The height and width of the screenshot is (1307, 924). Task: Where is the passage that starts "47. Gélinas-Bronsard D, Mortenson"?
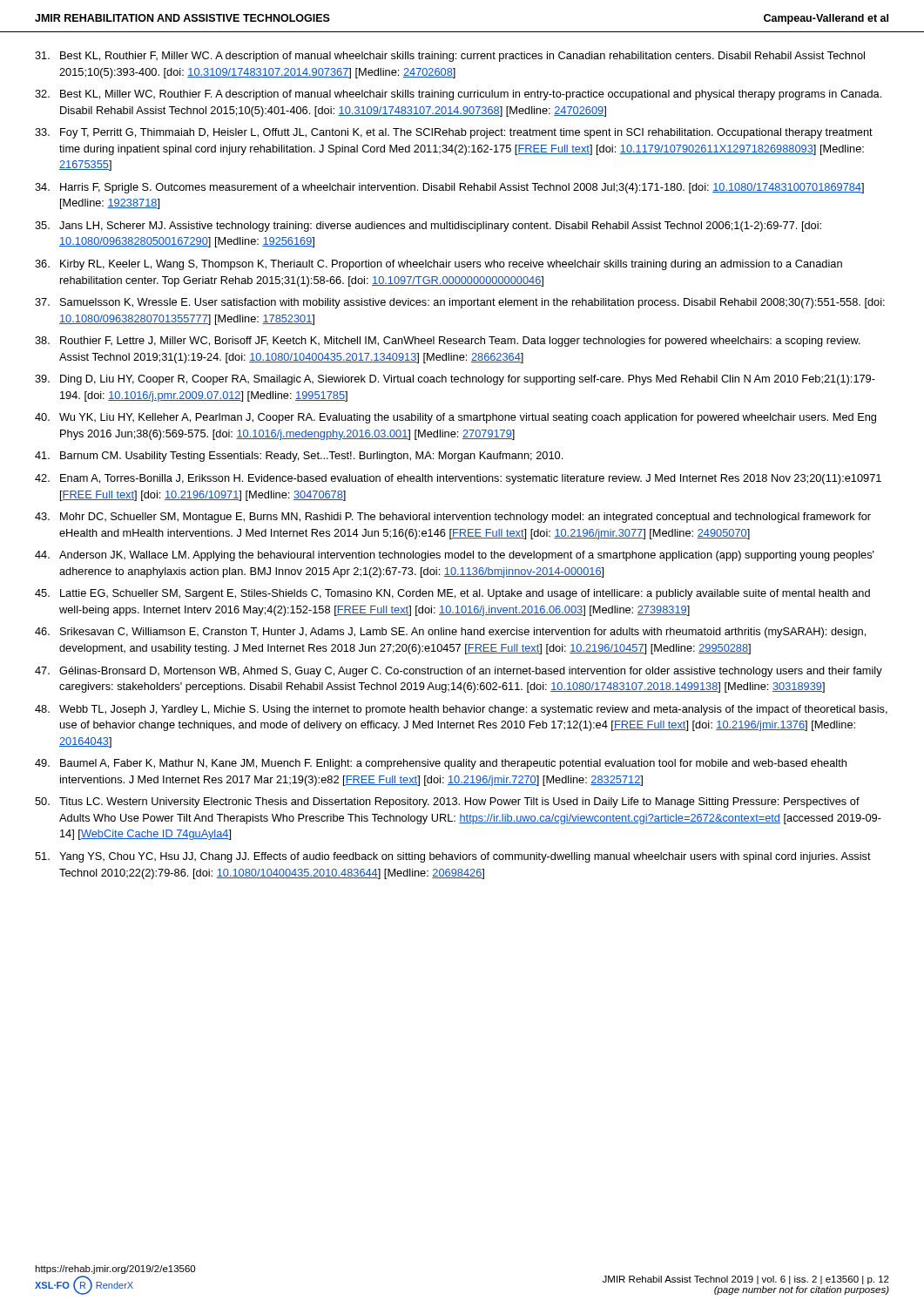pos(462,679)
